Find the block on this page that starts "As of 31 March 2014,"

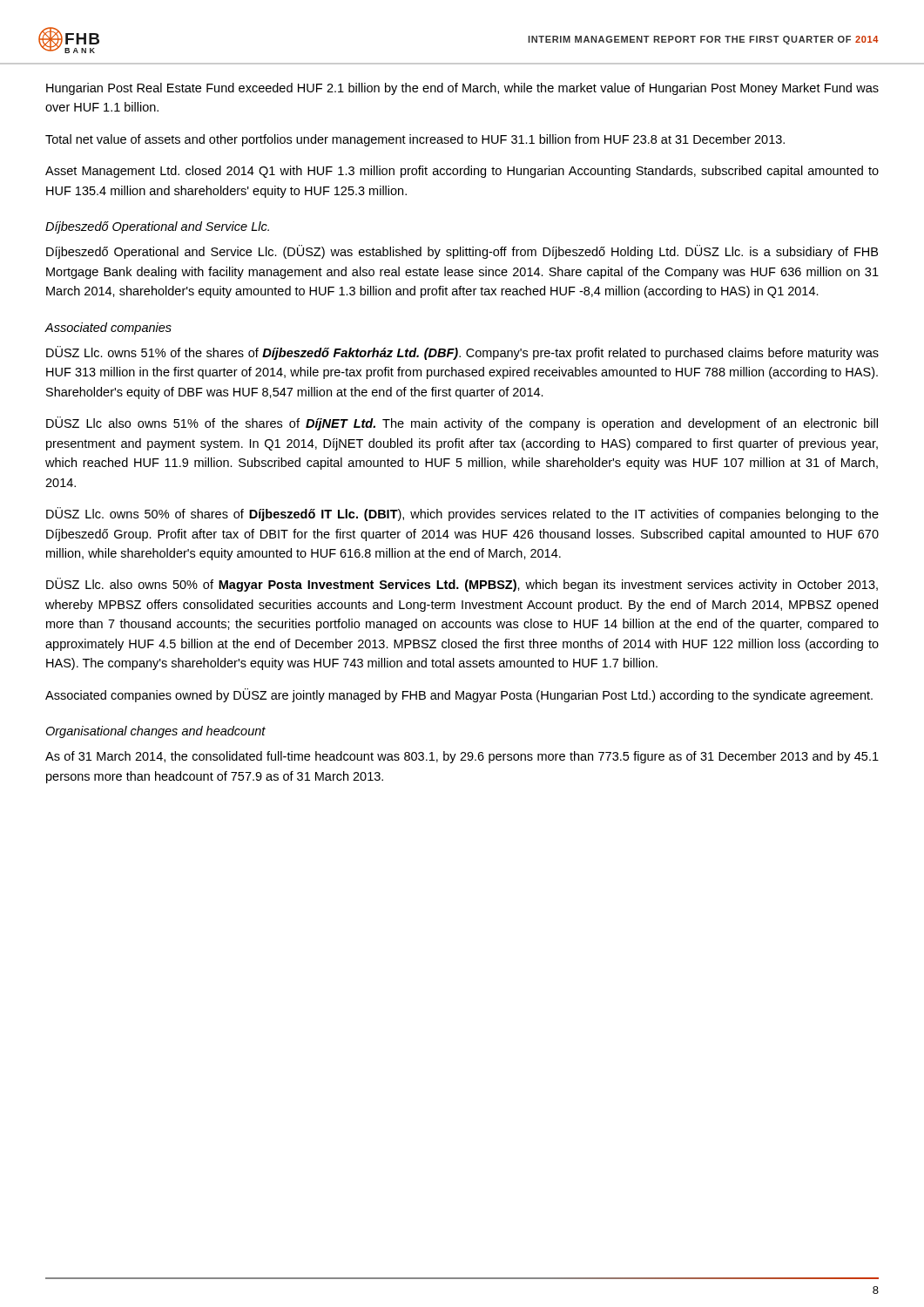click(x=462, y=766)
